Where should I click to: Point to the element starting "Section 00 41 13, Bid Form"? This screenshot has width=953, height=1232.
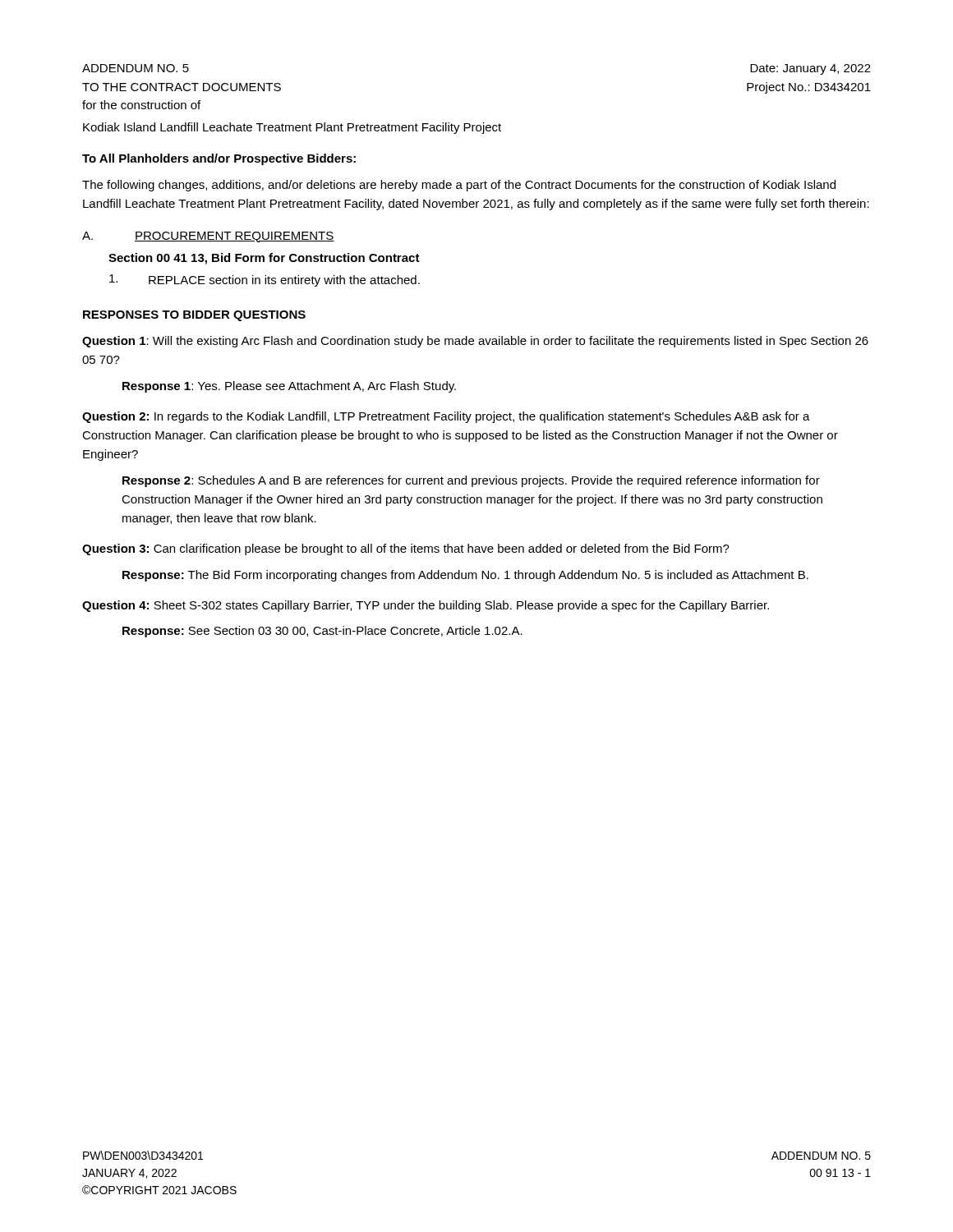(264, 257)
